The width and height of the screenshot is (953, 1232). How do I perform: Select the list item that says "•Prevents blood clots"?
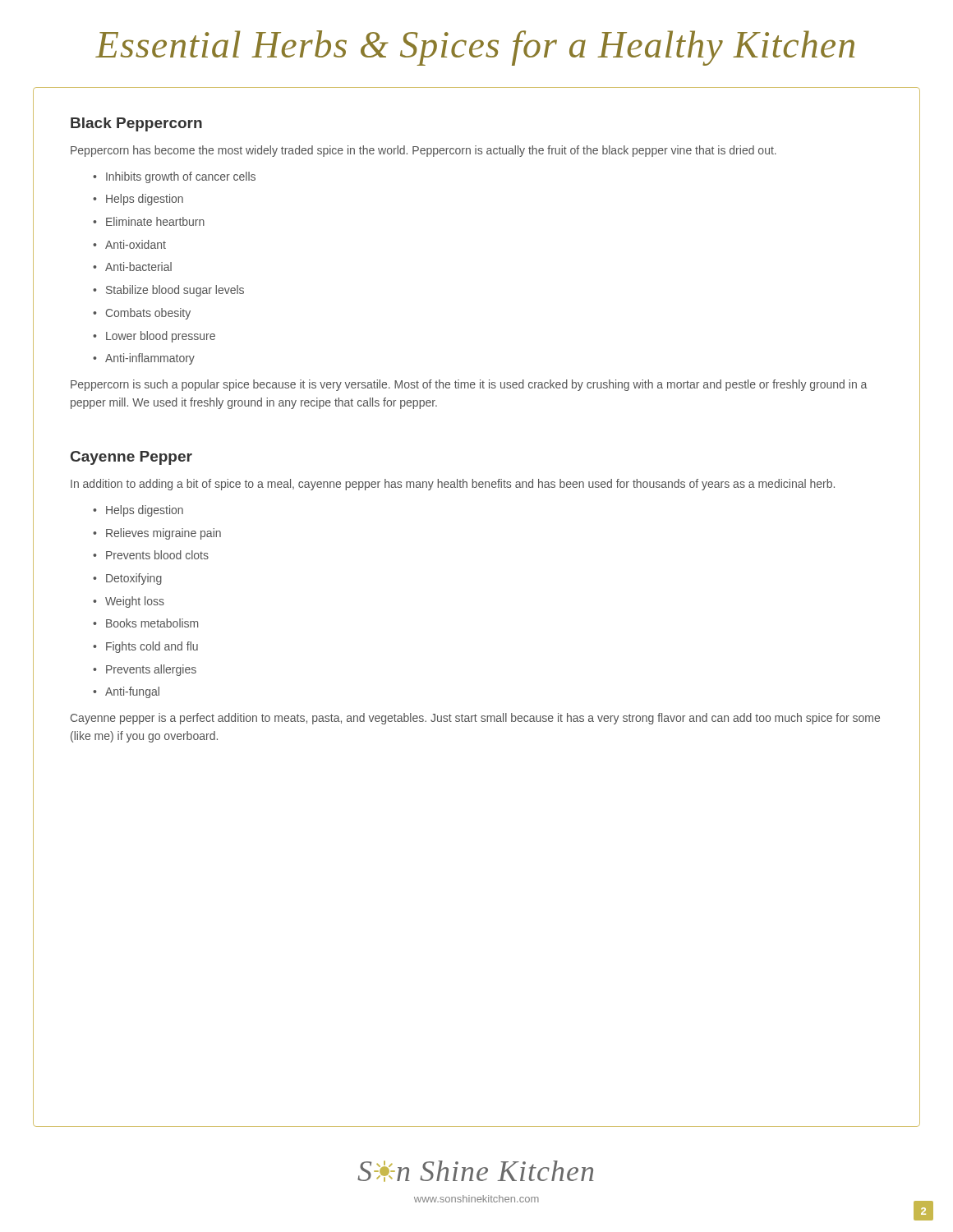pos(151,556)
